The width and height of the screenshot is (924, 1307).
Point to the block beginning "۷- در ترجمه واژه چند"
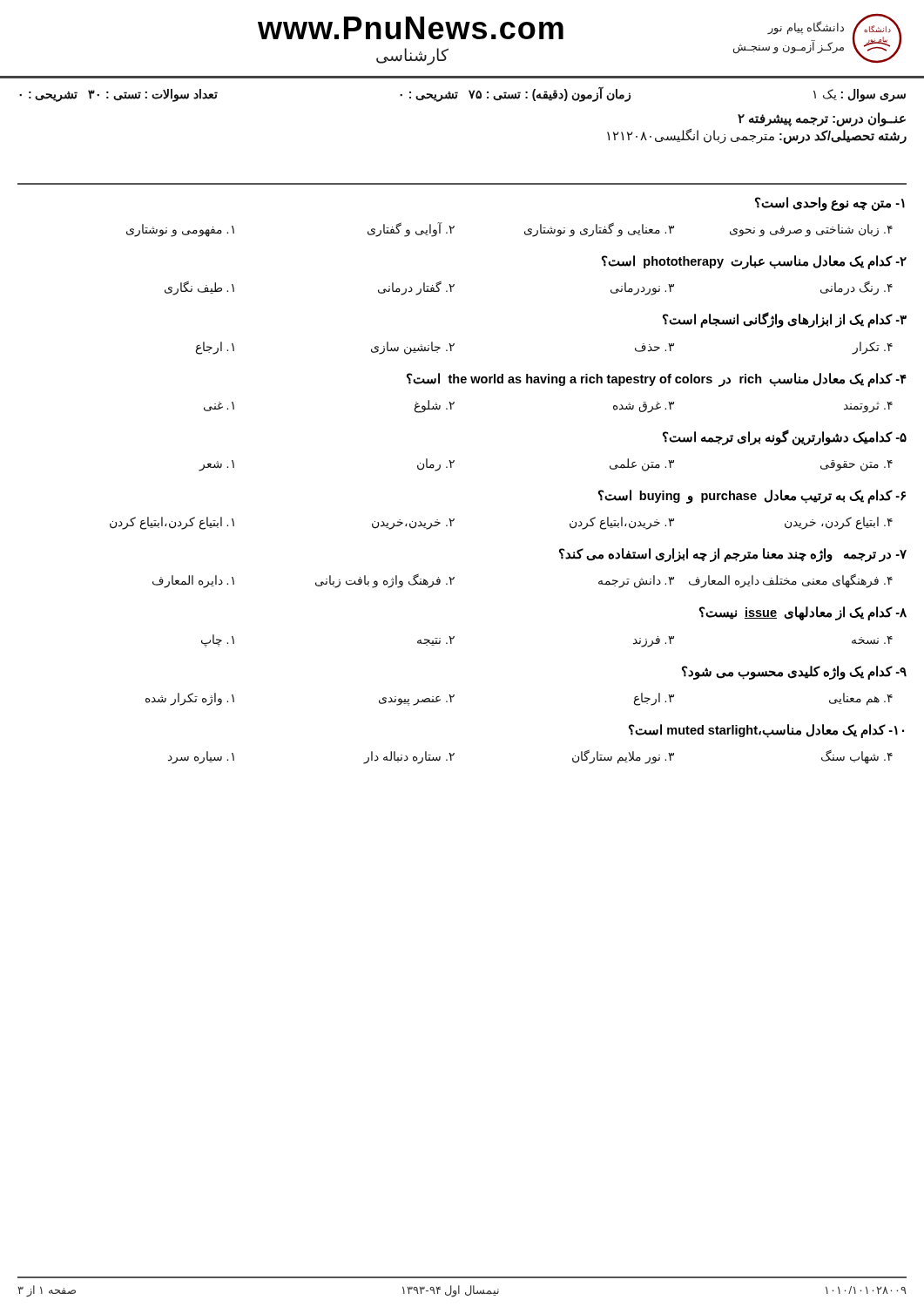point(733,555)
